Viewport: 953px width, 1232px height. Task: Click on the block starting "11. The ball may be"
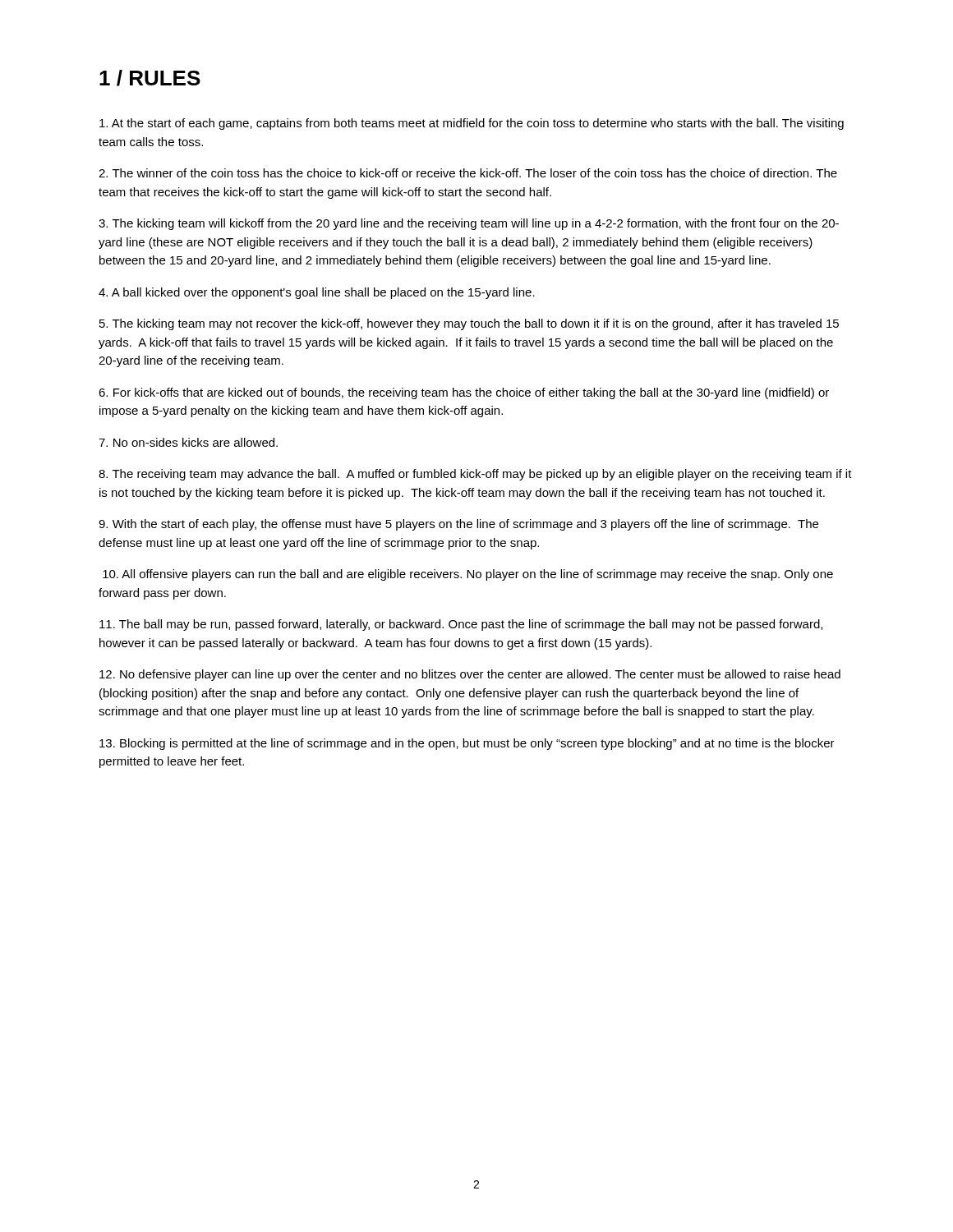461,633
